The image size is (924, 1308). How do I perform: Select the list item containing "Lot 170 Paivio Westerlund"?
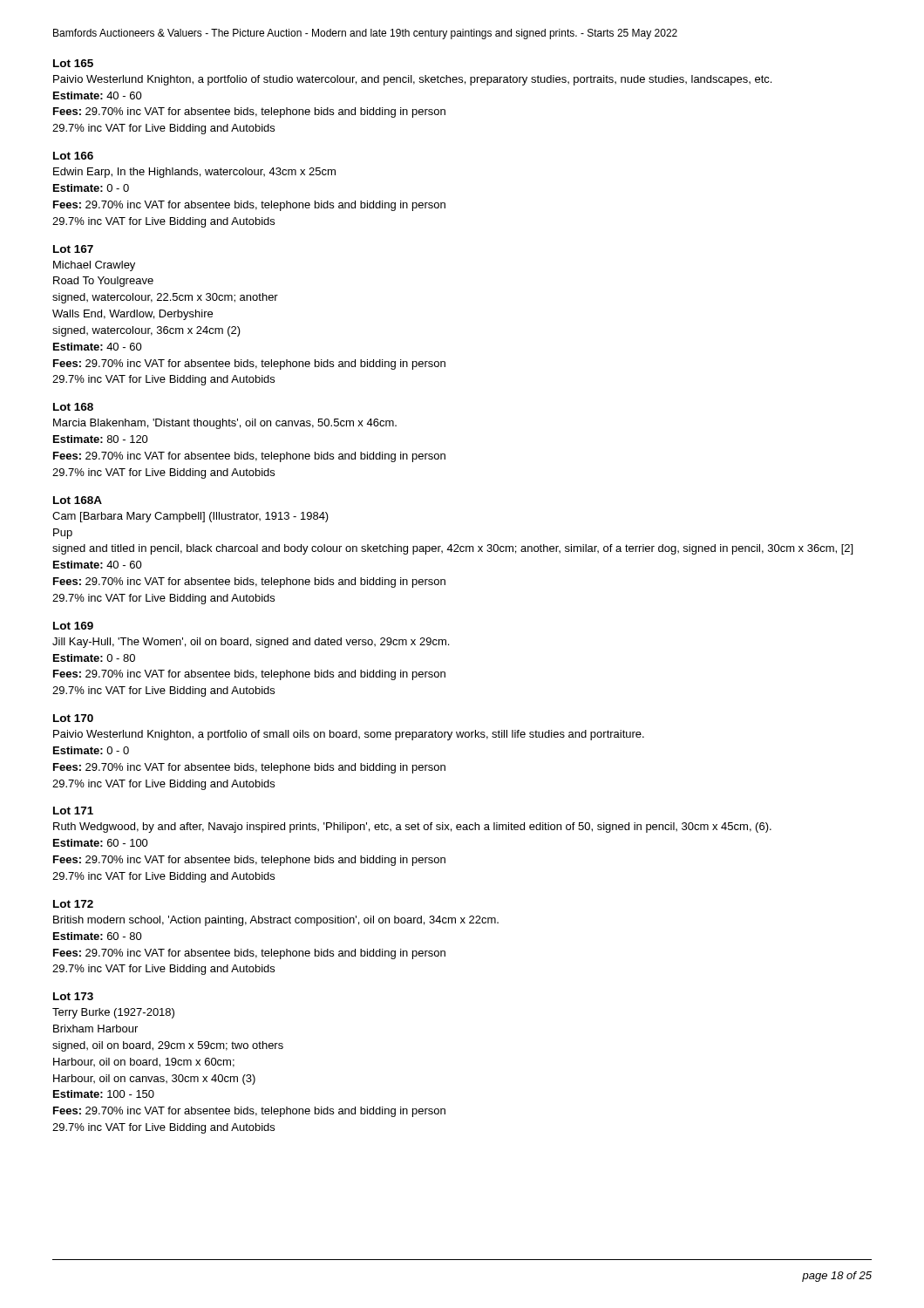(x=73, y=718)
